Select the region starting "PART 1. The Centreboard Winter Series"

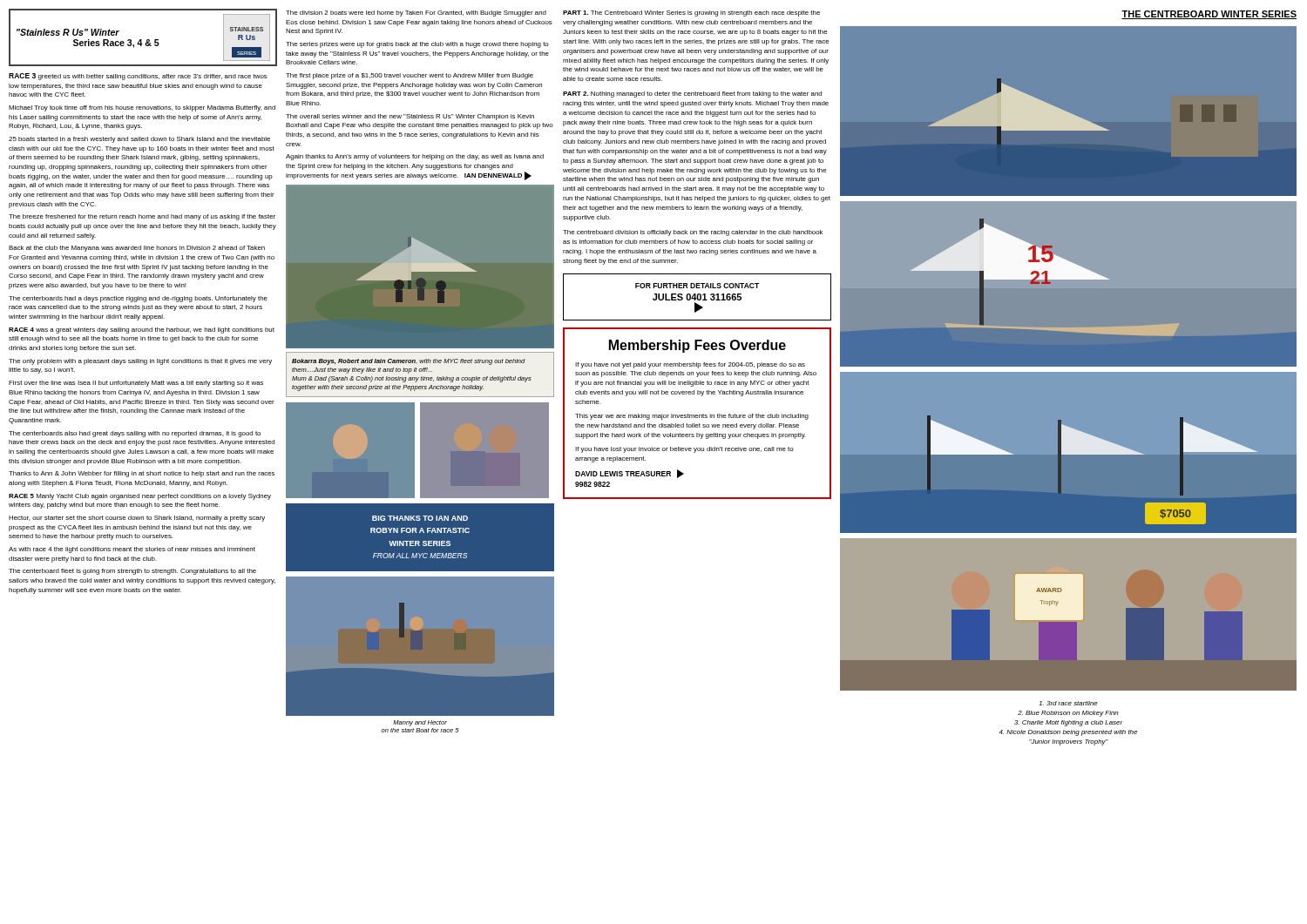(696, 46)
